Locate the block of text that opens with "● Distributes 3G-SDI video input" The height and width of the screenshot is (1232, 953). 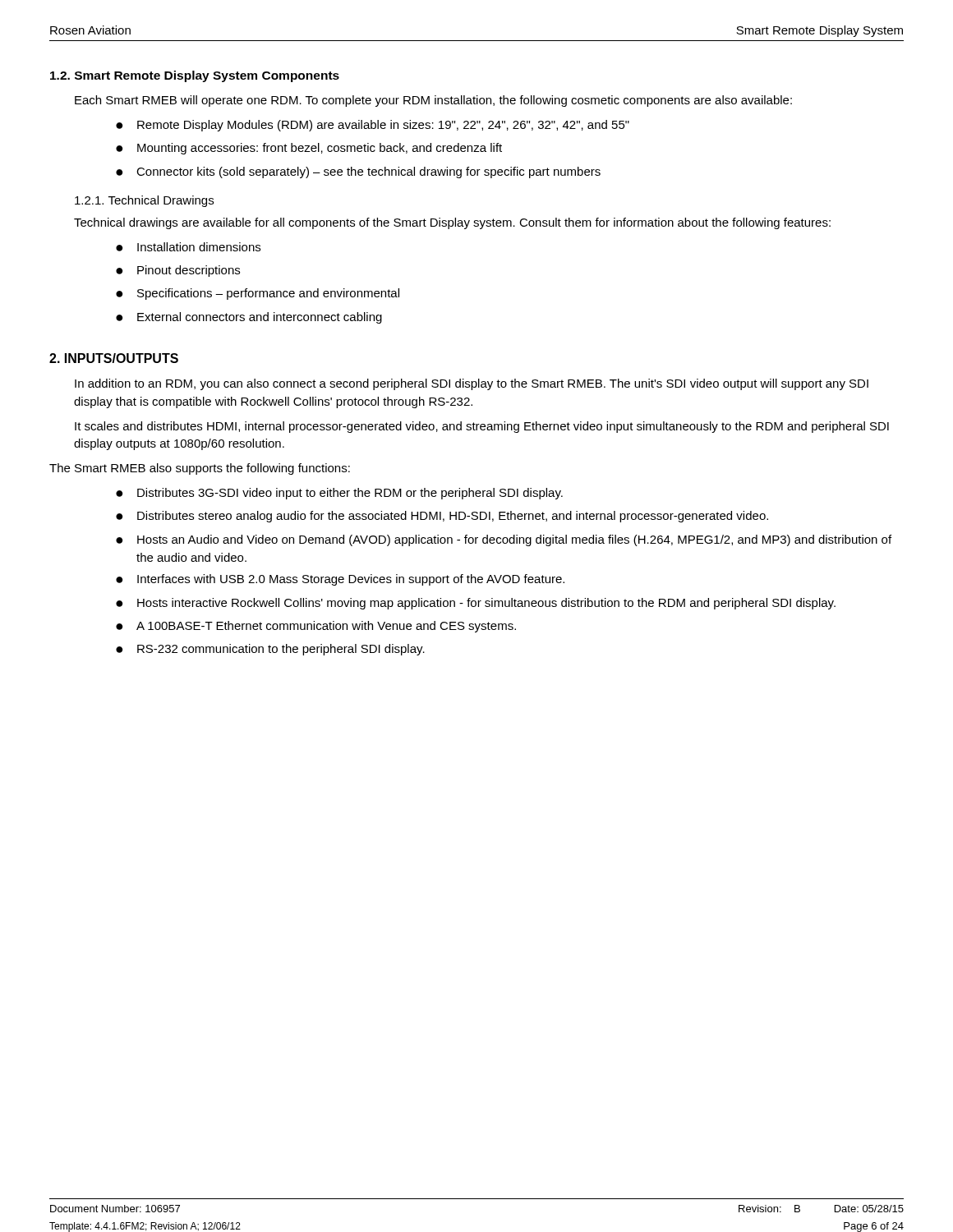(509, 493)
